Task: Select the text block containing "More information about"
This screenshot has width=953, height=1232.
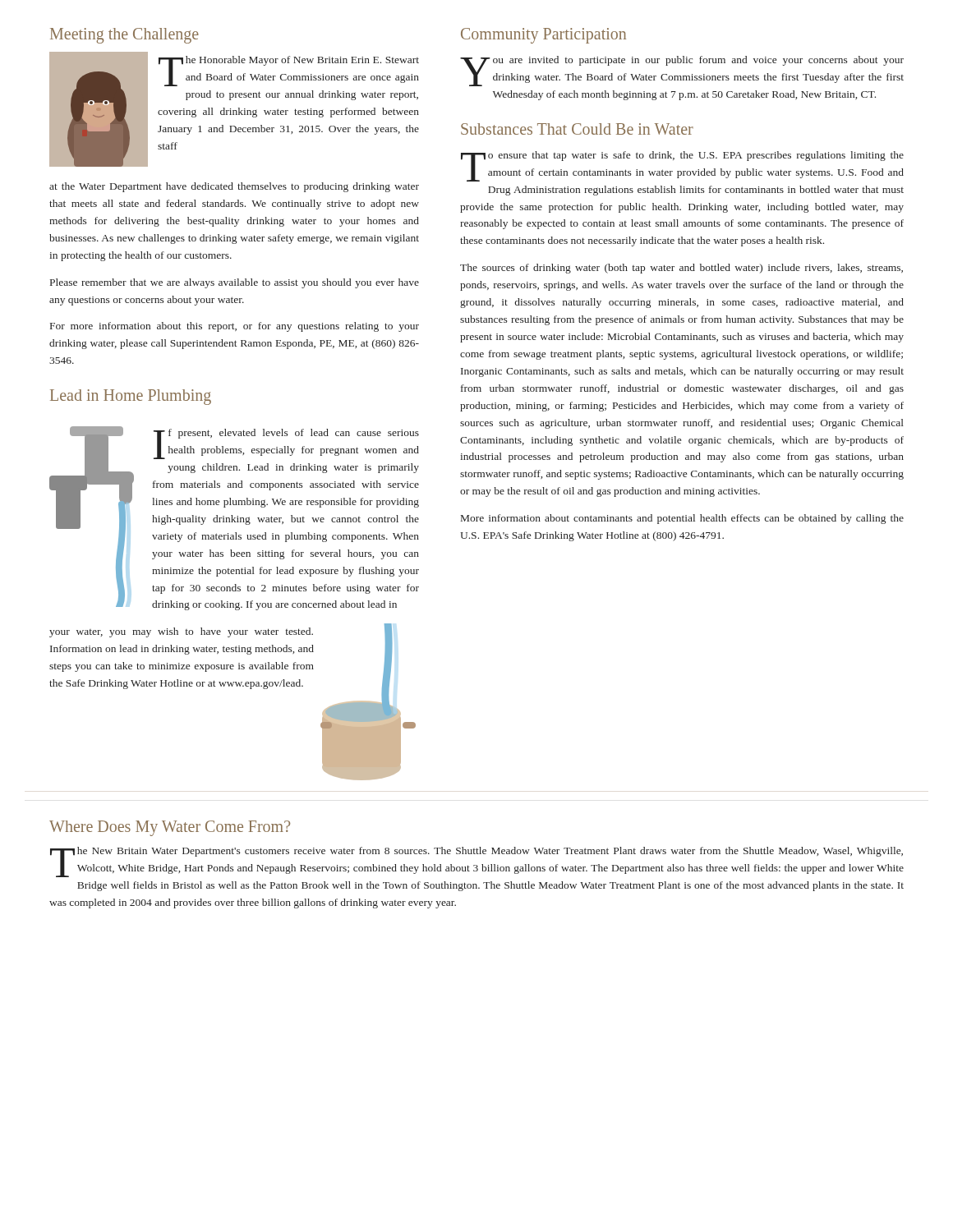Action: (682, 527)
